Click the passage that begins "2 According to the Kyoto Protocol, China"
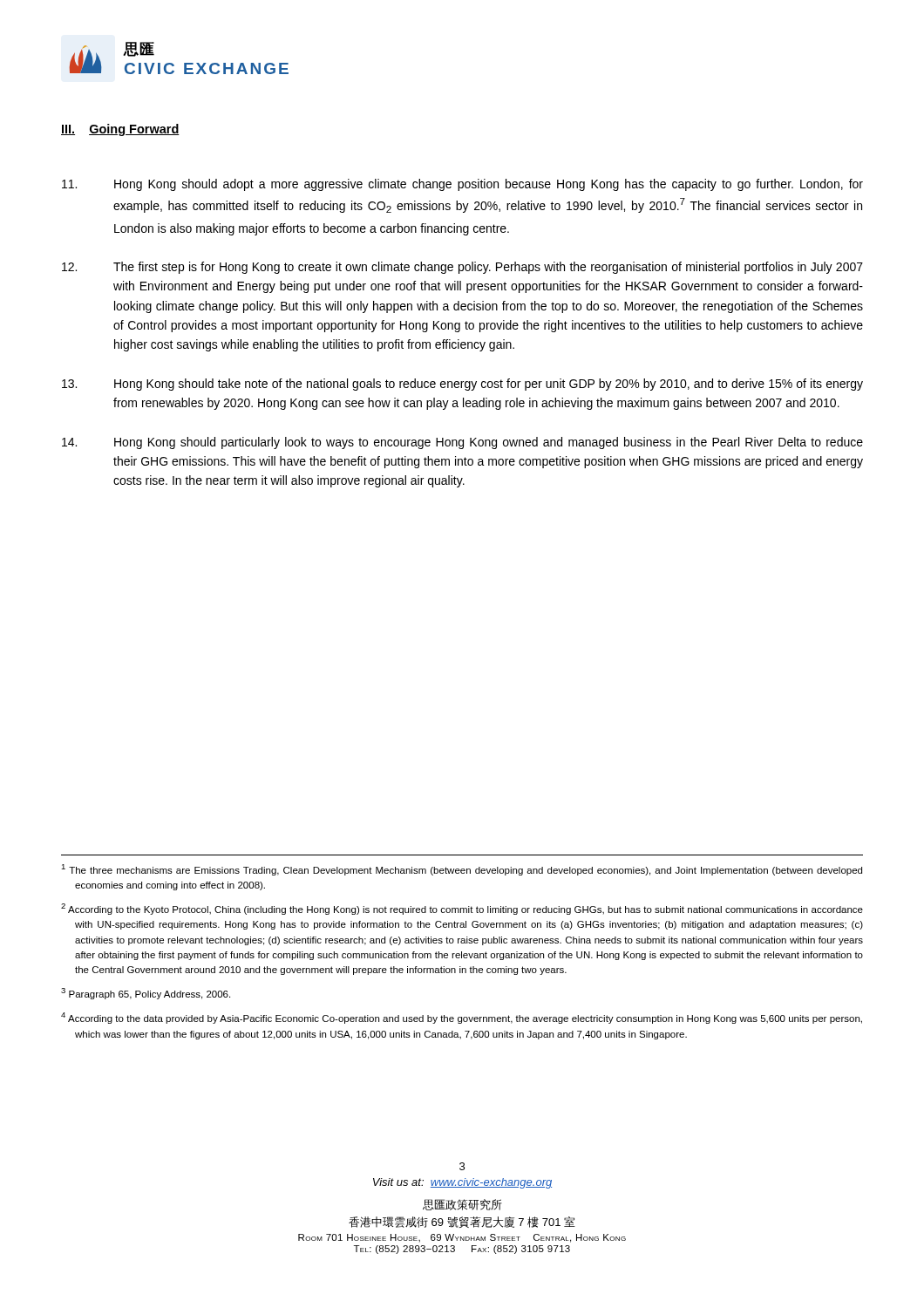 click(462, 938)
